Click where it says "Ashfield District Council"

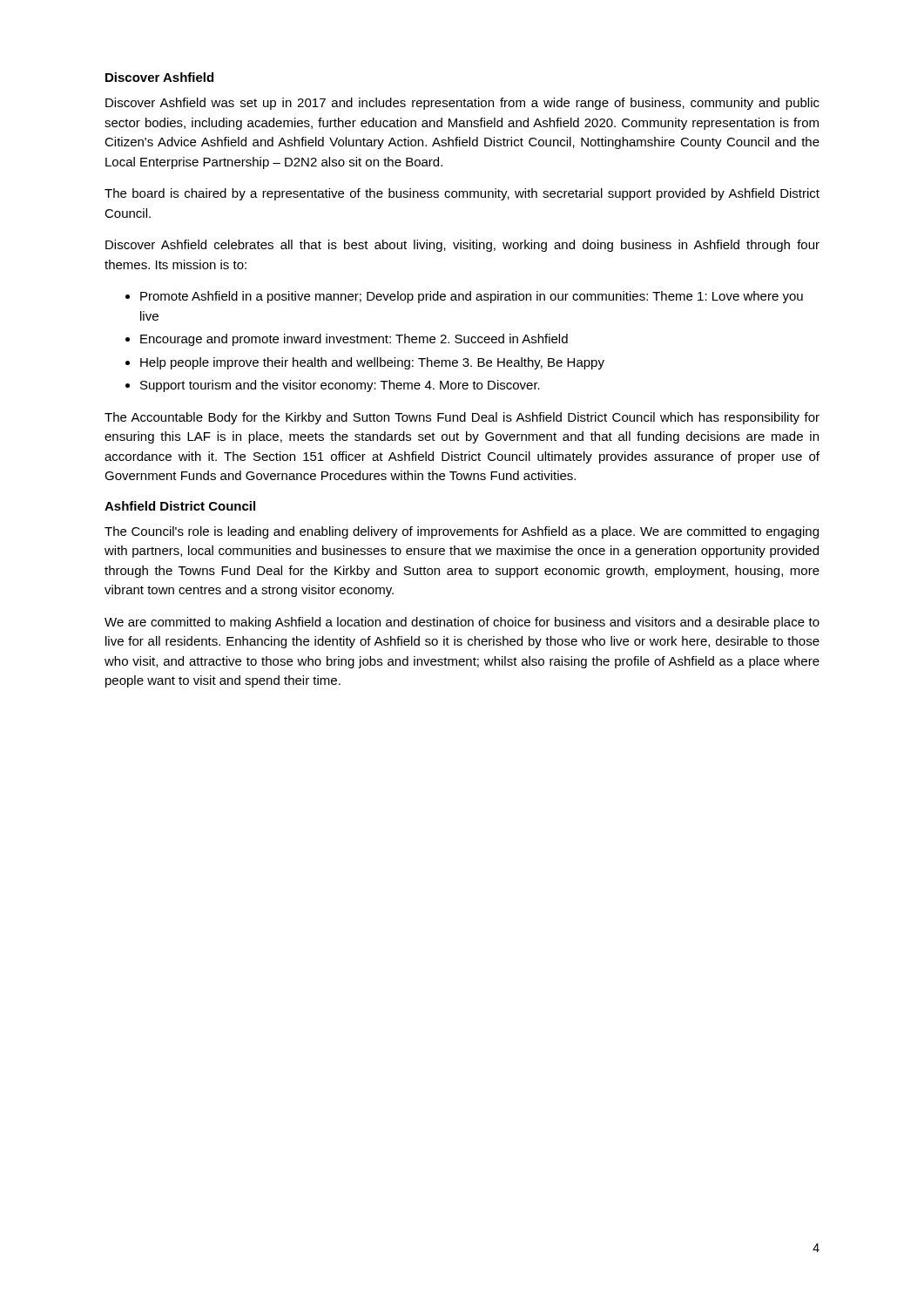(180, 505)
